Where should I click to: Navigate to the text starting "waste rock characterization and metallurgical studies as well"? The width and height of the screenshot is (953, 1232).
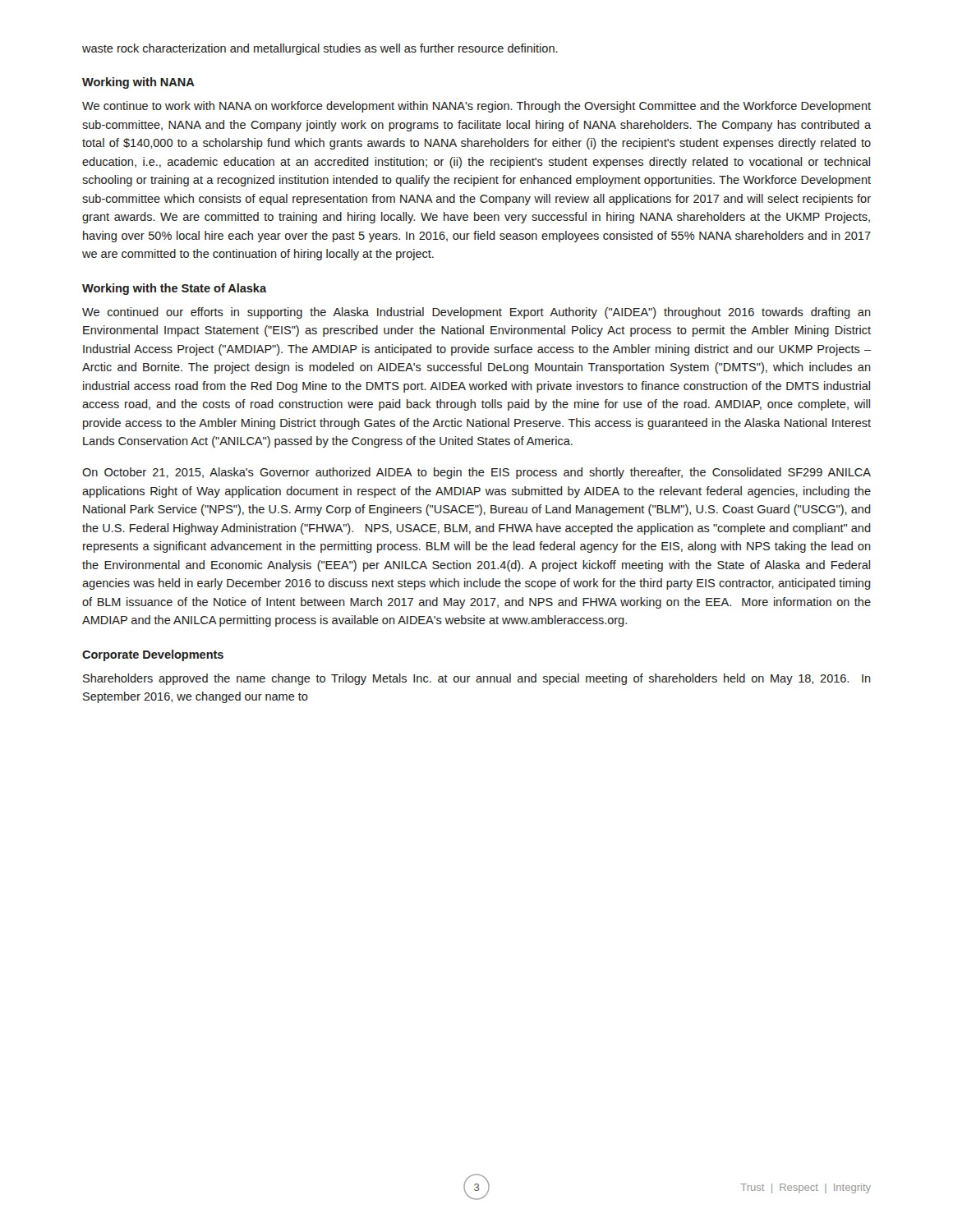(x=320, y=48)
